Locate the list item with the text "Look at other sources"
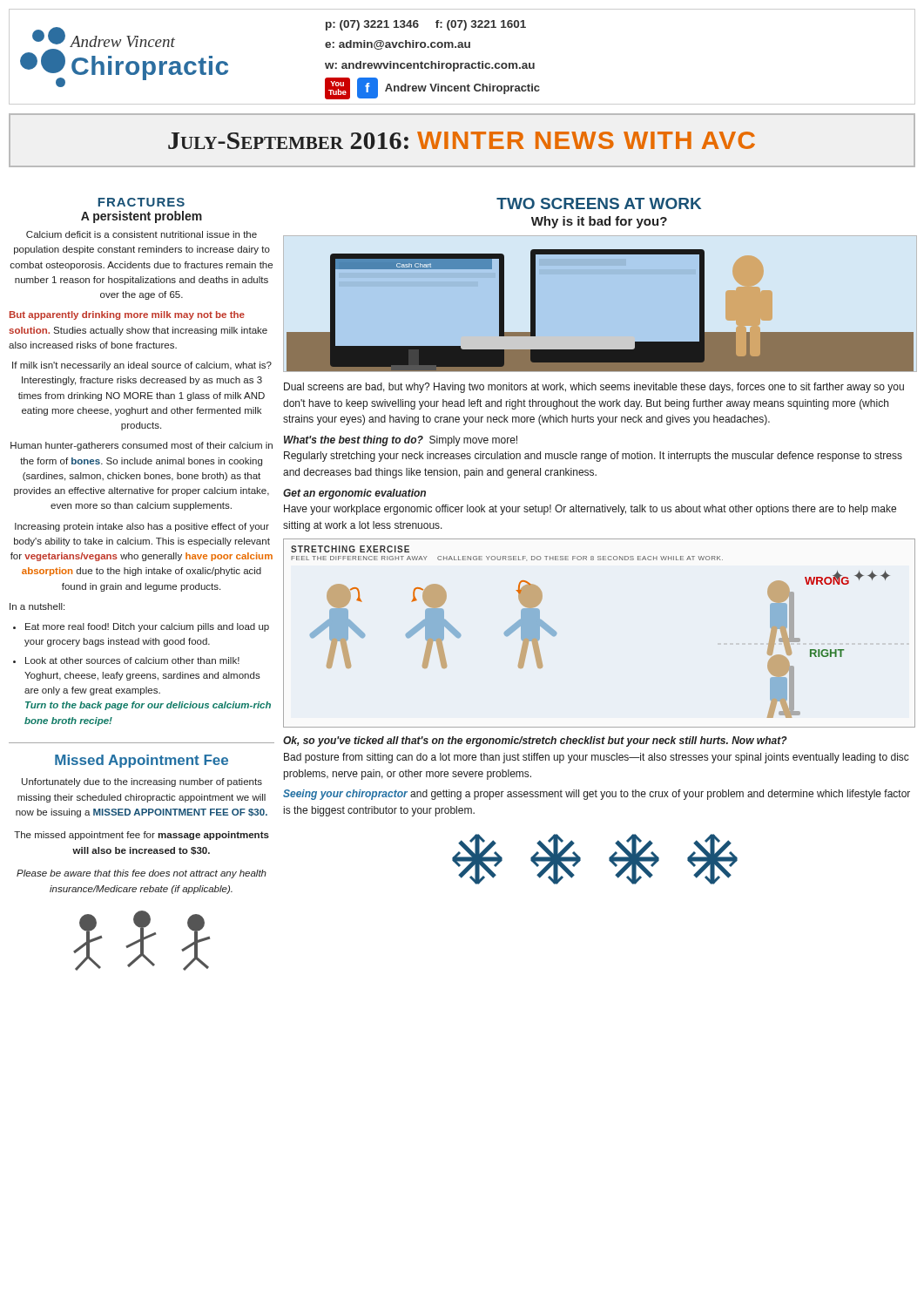The width and height of the screenshot is (924, 1307). [x=148, y=690]
